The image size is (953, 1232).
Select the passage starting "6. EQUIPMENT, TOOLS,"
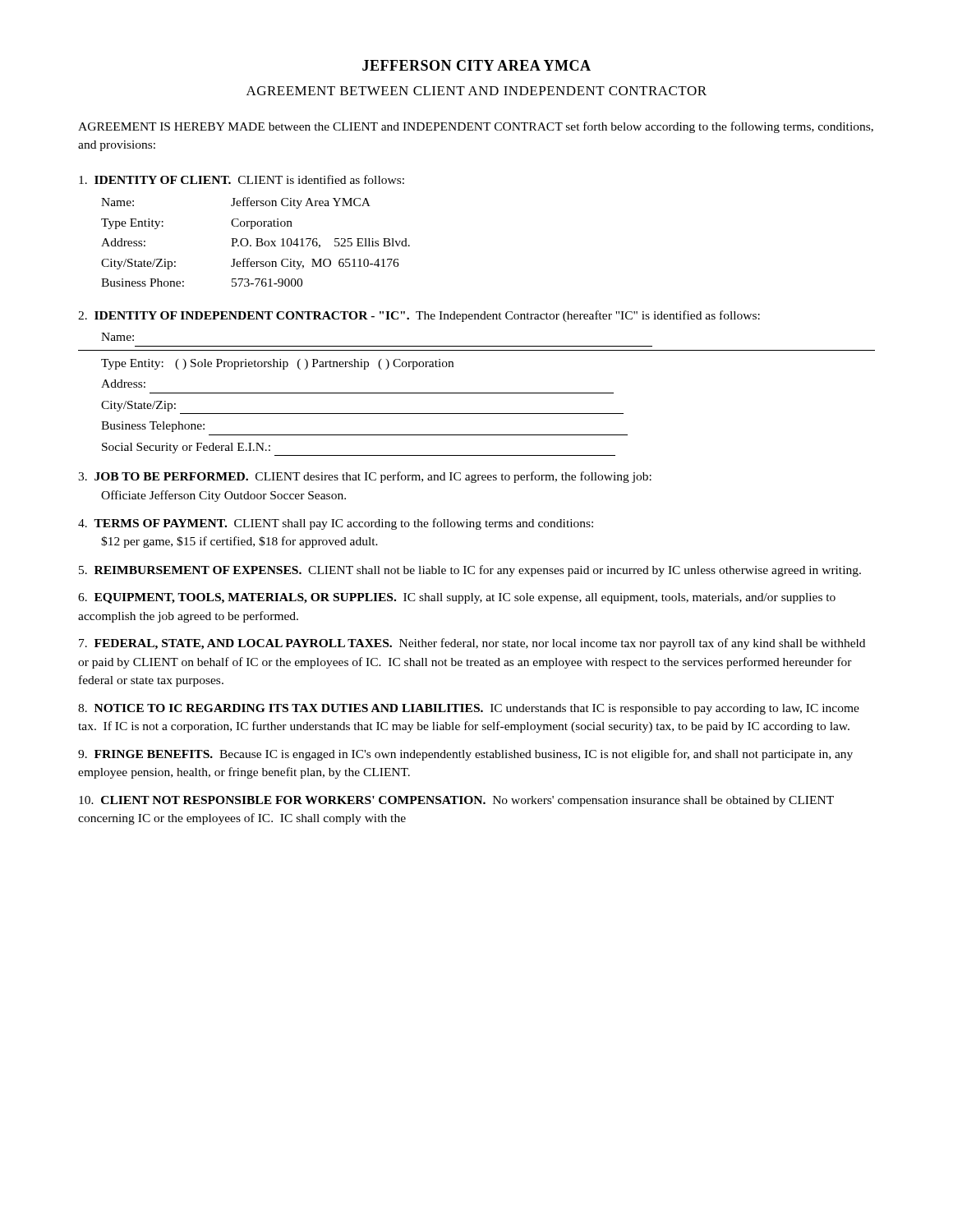click(457, 605)
